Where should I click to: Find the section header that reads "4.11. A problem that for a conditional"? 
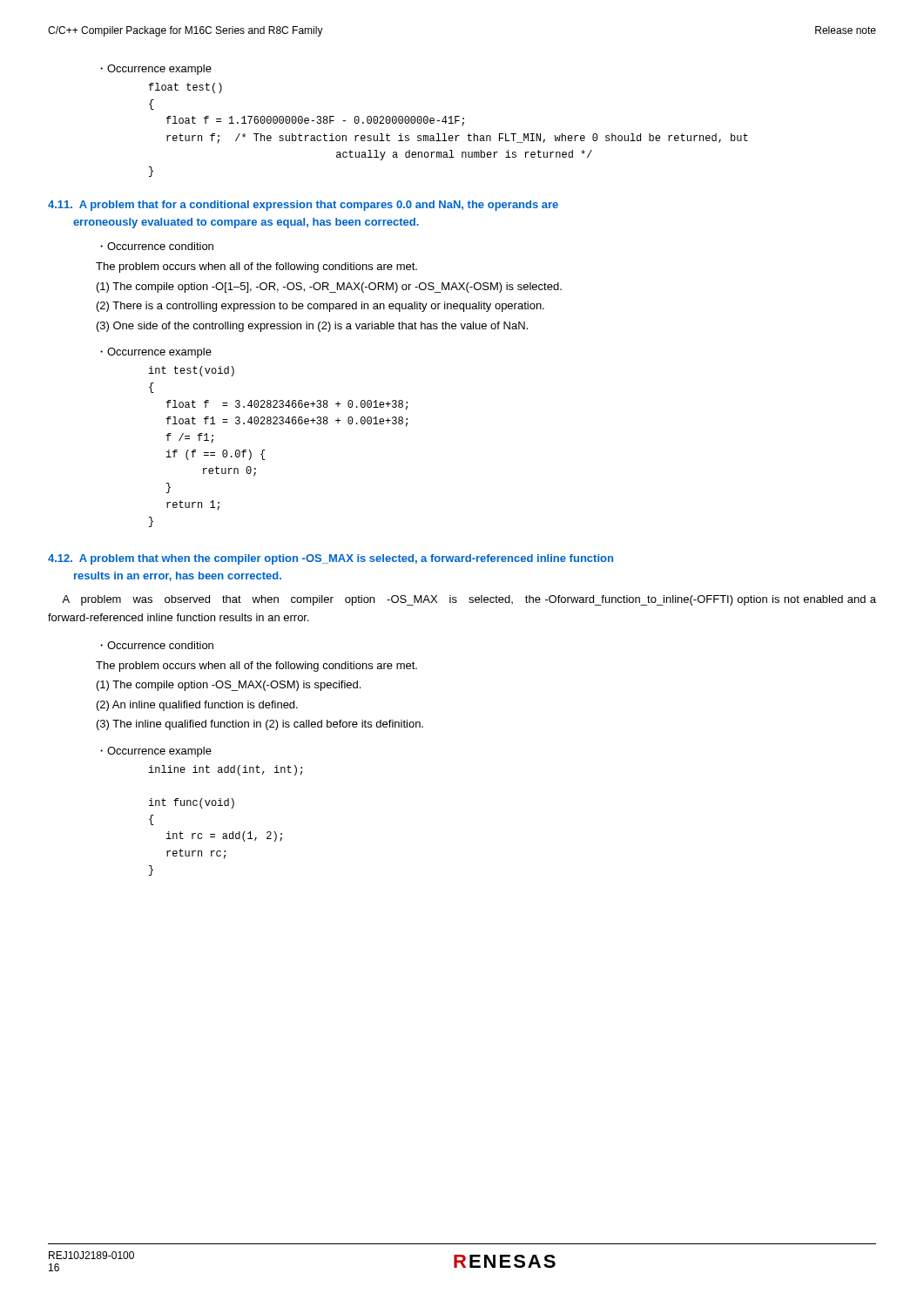(x=303, y=213)
